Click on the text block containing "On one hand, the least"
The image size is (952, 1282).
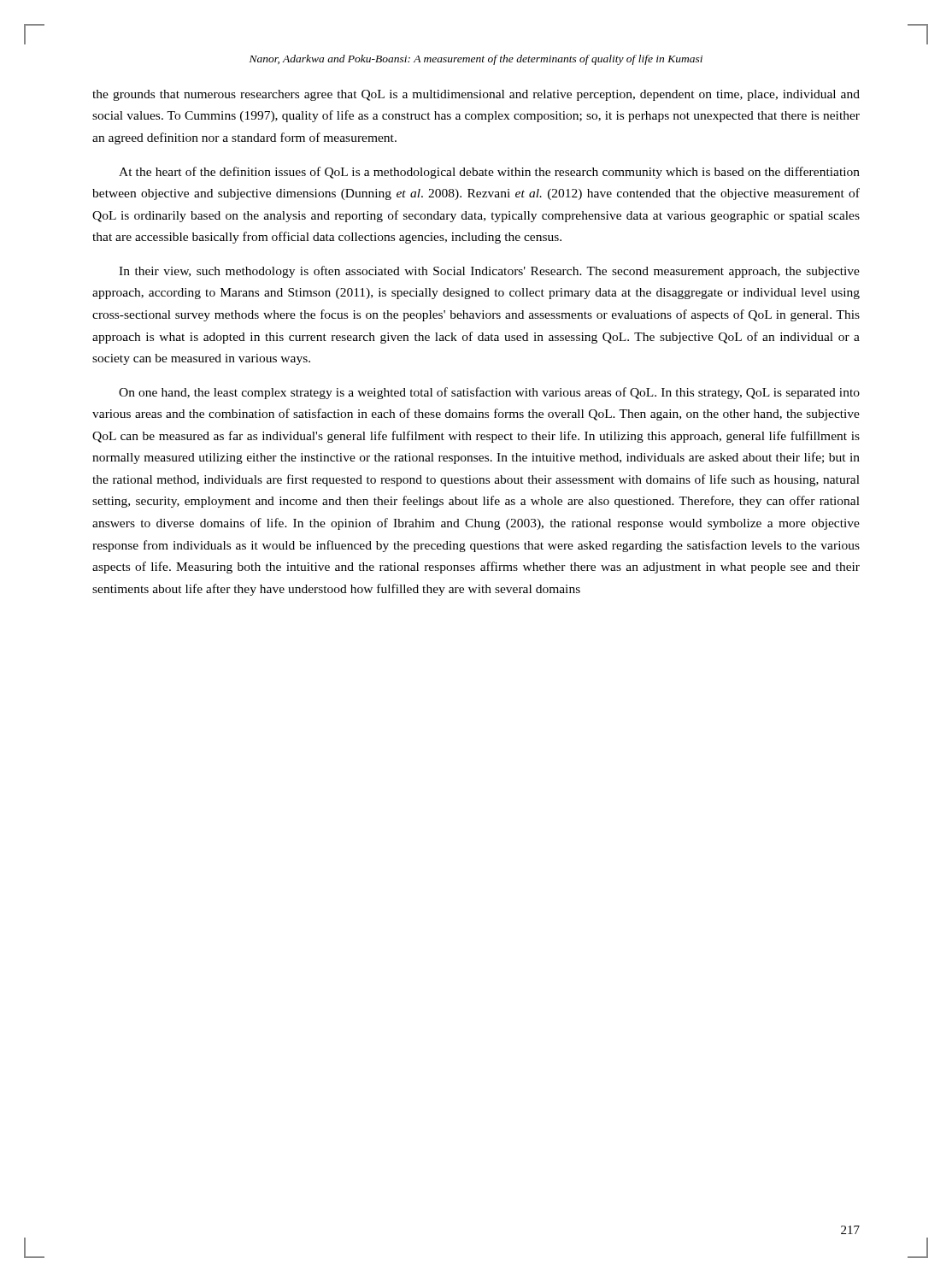point(476,490)
